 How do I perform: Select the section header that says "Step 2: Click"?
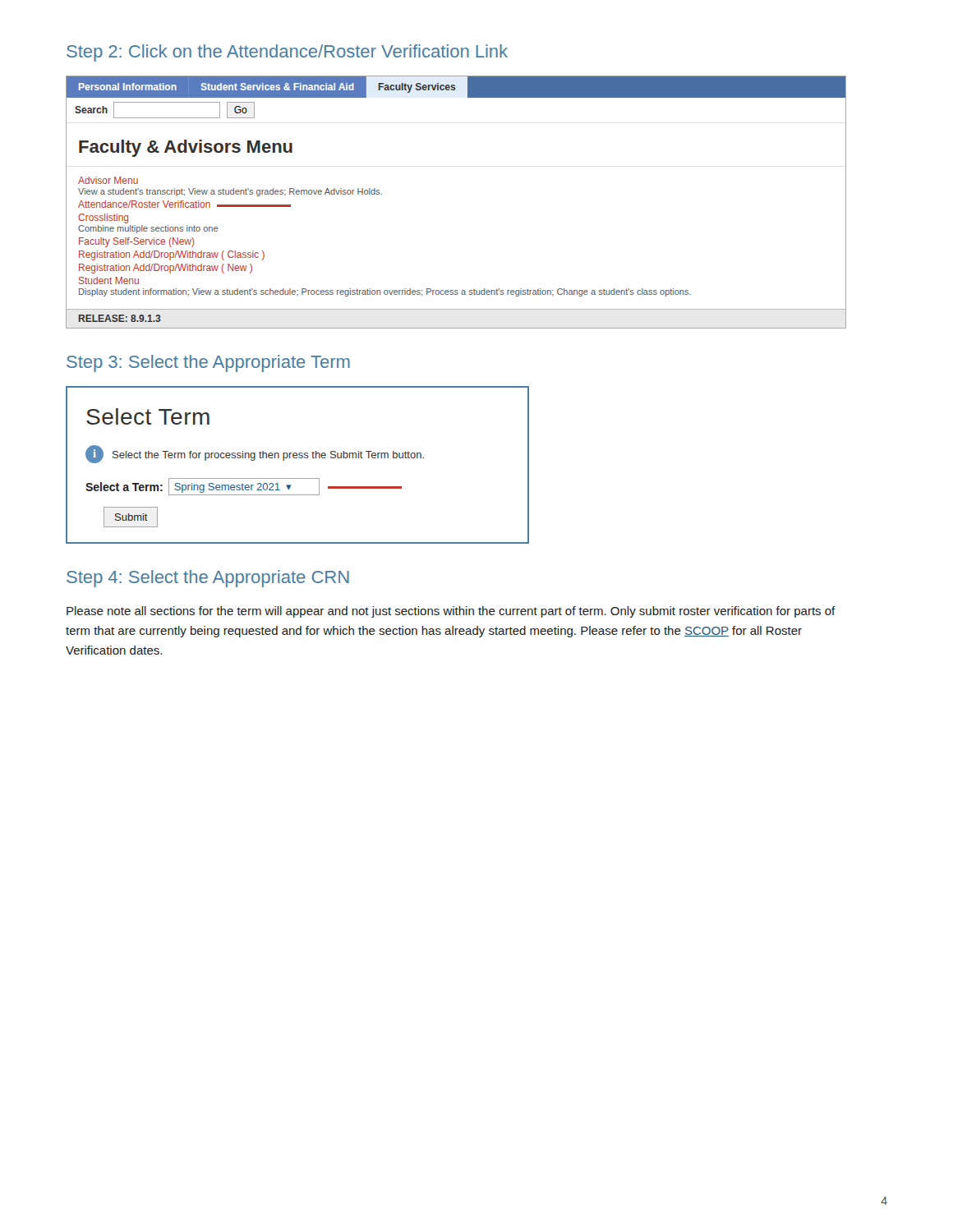456,52
